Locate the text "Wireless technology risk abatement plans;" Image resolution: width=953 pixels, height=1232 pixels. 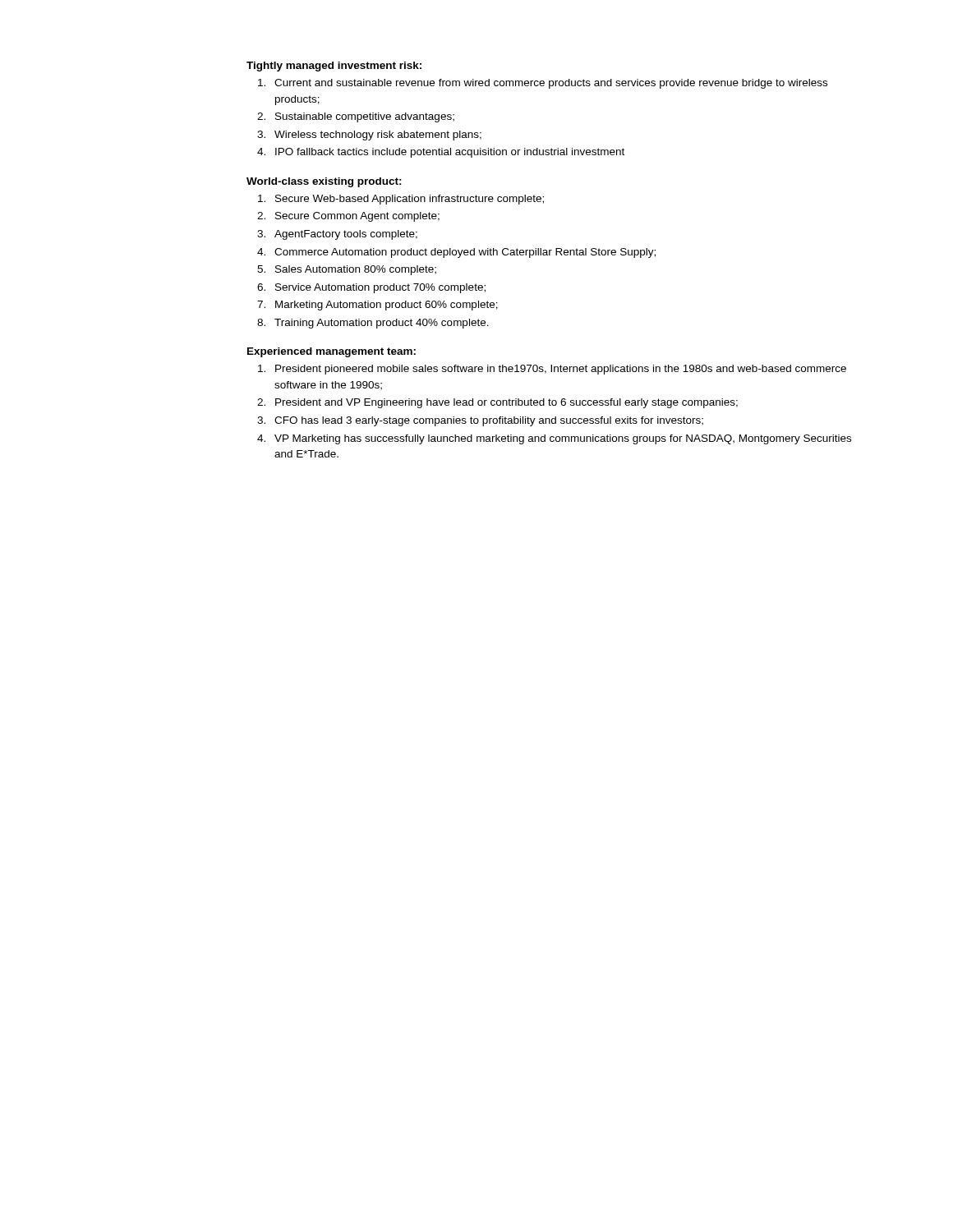click(x=378, y=136)
